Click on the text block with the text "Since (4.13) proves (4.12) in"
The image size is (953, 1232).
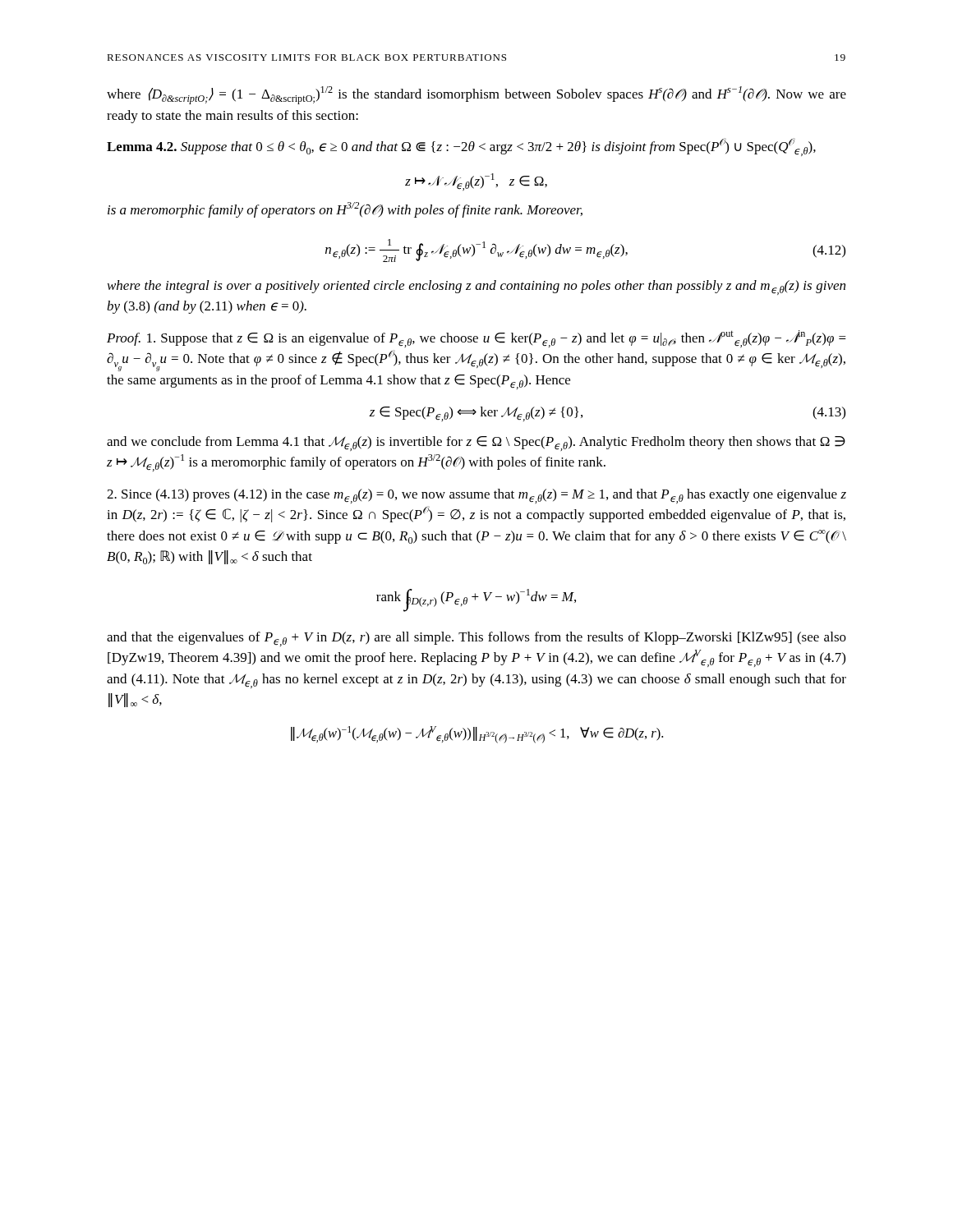pyautogui.click(x=476, y=527)
